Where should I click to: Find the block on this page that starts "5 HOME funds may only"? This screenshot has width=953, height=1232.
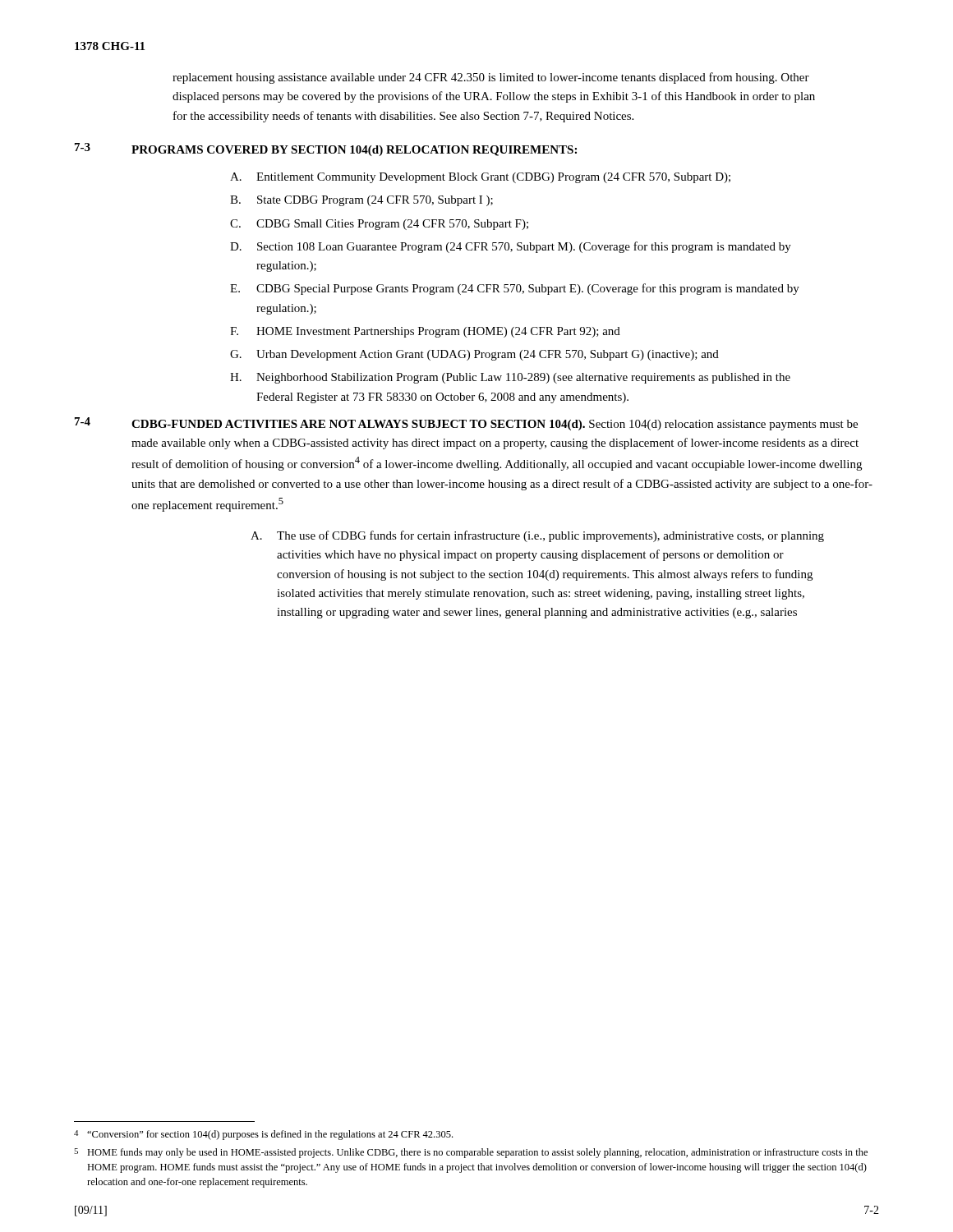[x=476, y=1167]
